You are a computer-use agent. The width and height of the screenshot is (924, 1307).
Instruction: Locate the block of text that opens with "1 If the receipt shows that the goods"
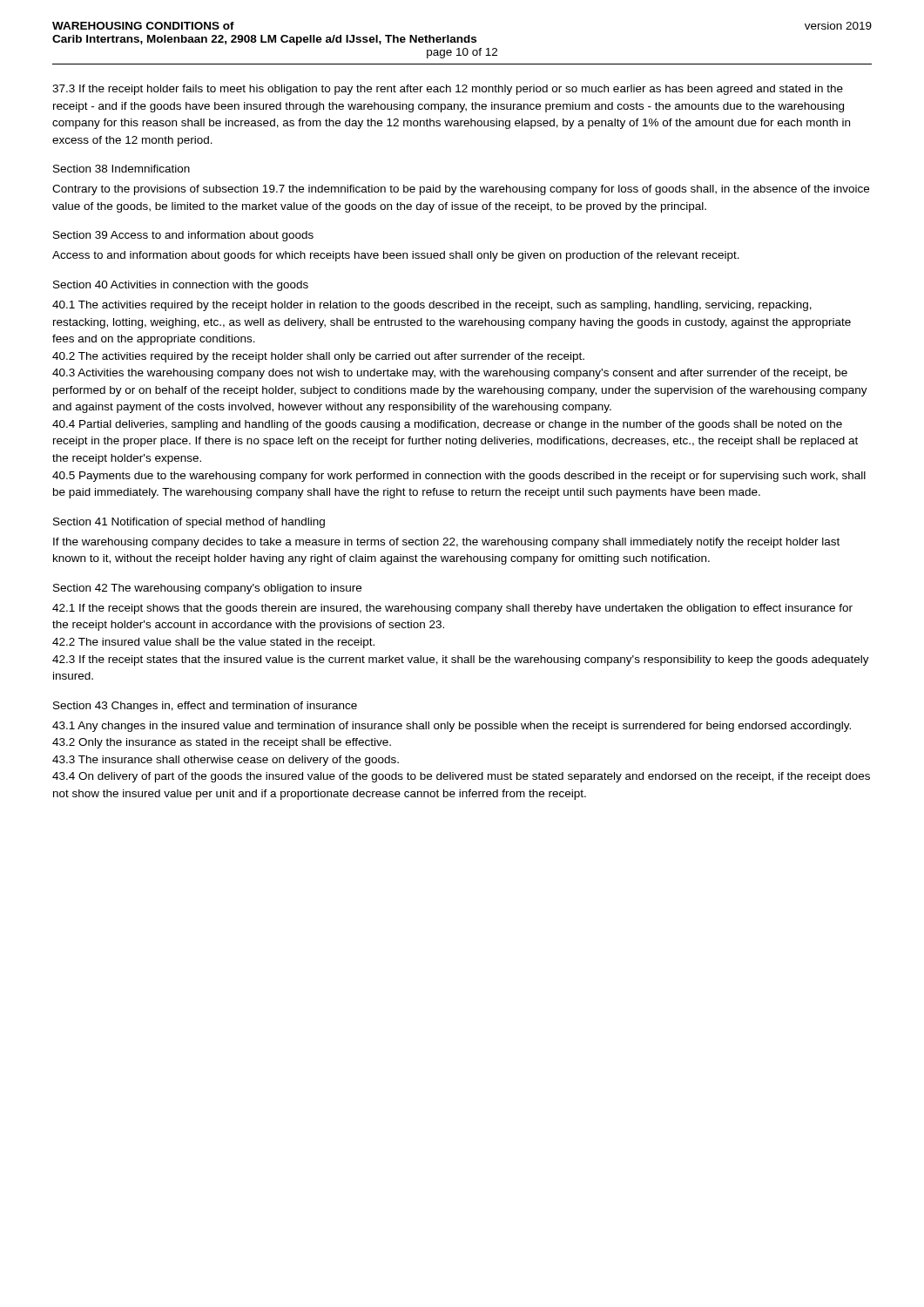(x=452, y=609)
